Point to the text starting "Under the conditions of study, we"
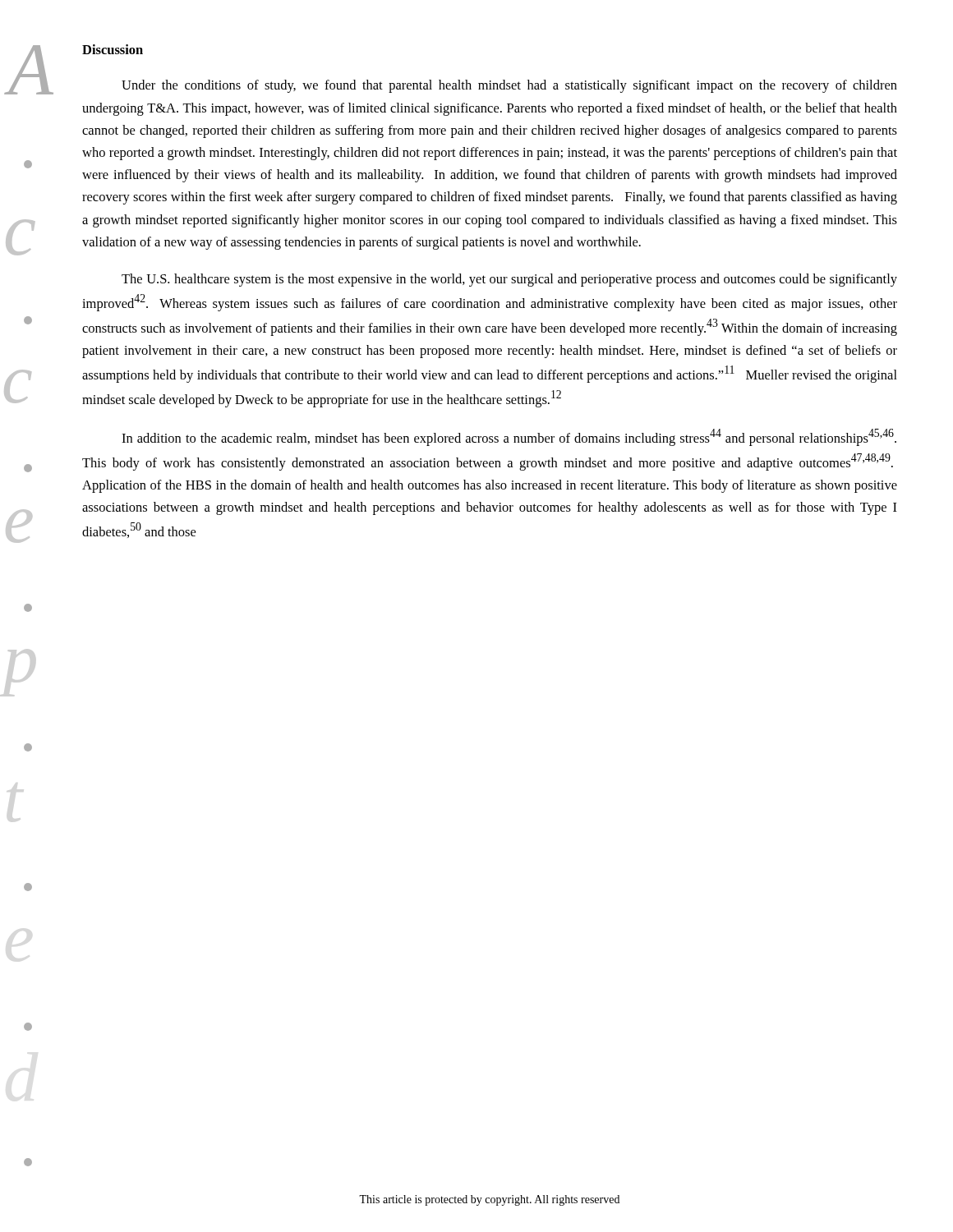Screen dimensions: 1232x953 coord(490,164)
